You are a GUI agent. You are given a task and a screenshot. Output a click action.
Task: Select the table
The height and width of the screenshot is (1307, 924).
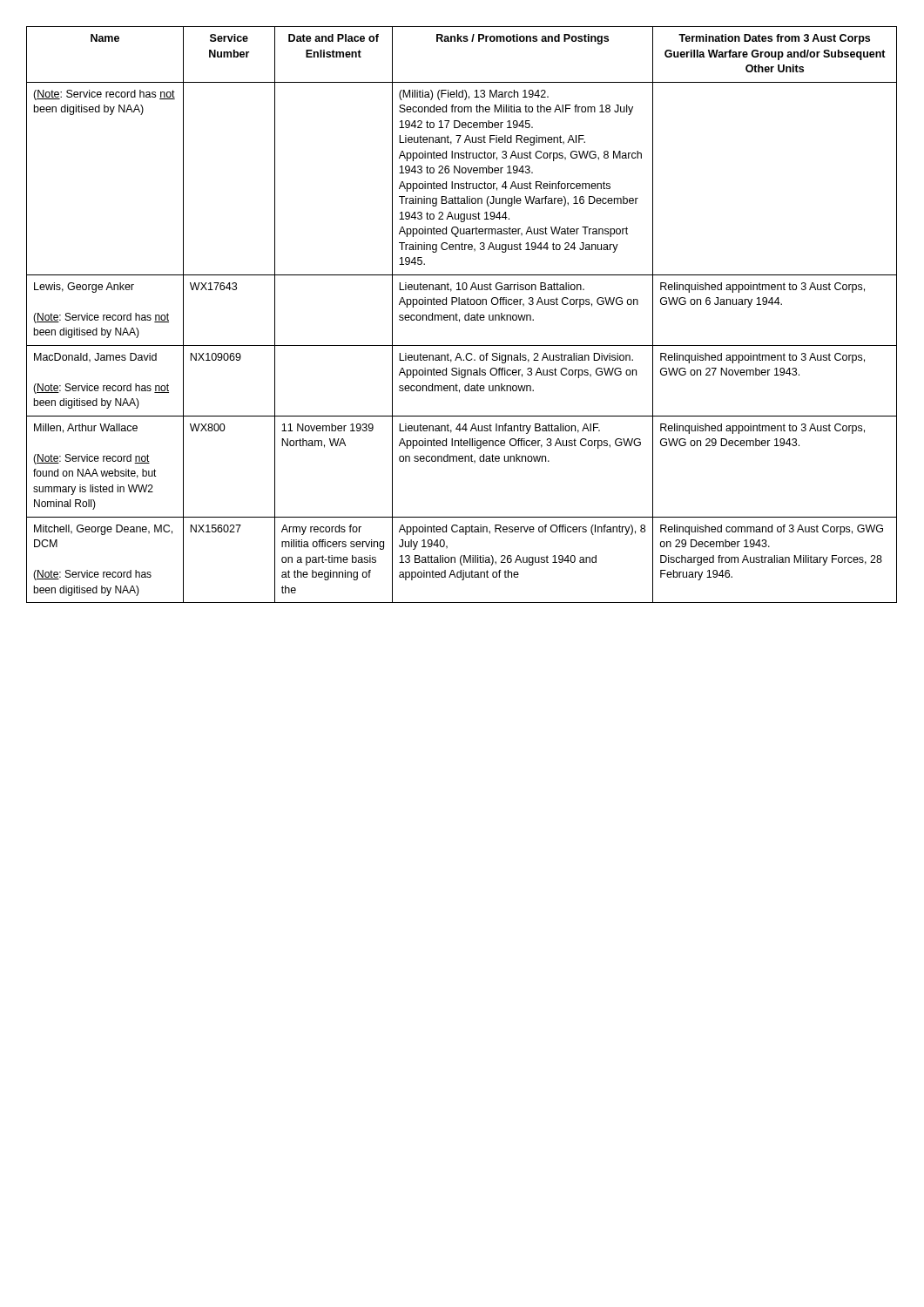tap(462, 315)
